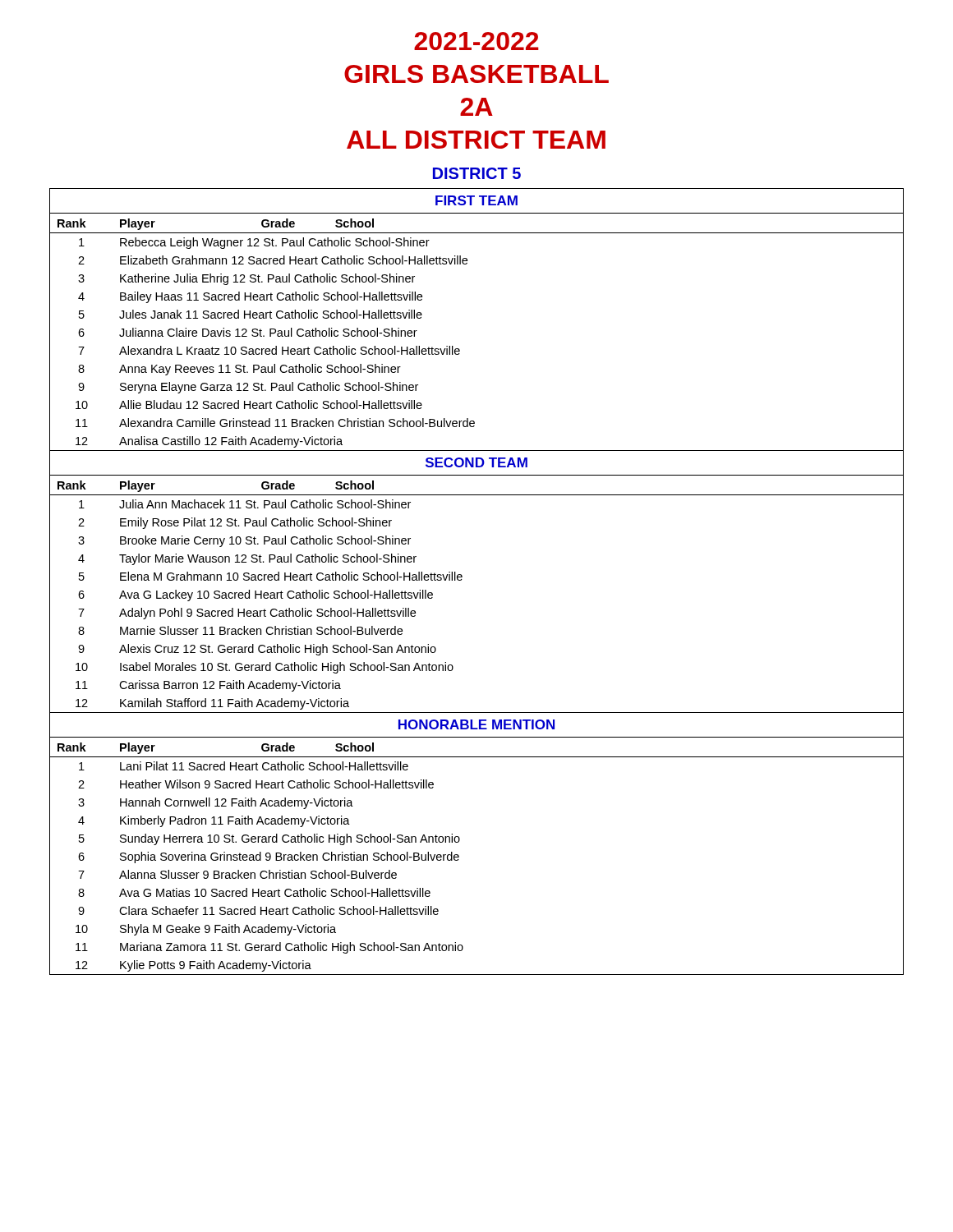Screen dimensions: 1232x953
Task: Select the section header with the text "FIRST TEAM"
Action: point(476,201)
